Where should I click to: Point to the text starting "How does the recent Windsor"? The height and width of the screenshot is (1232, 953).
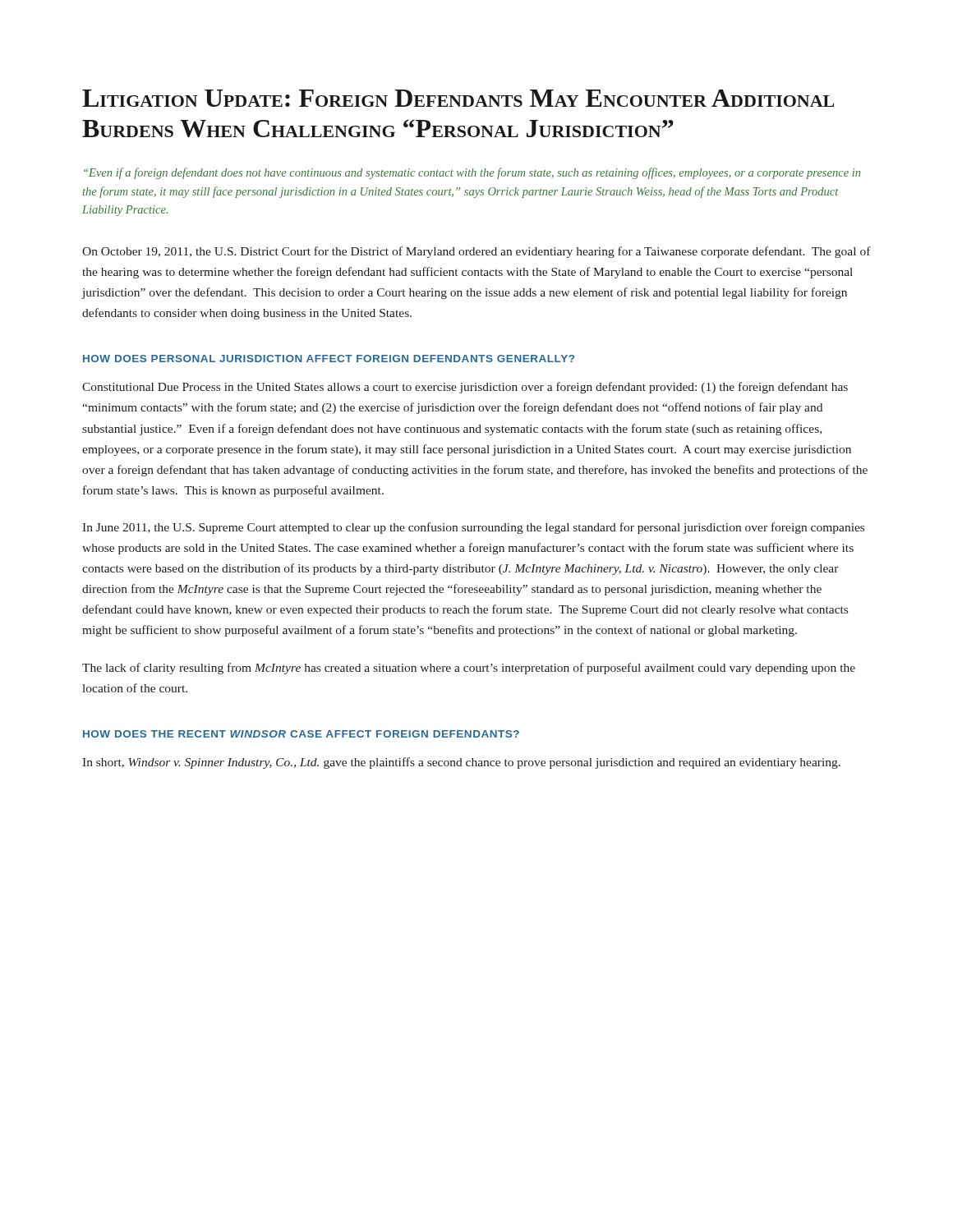coord(301,734)
